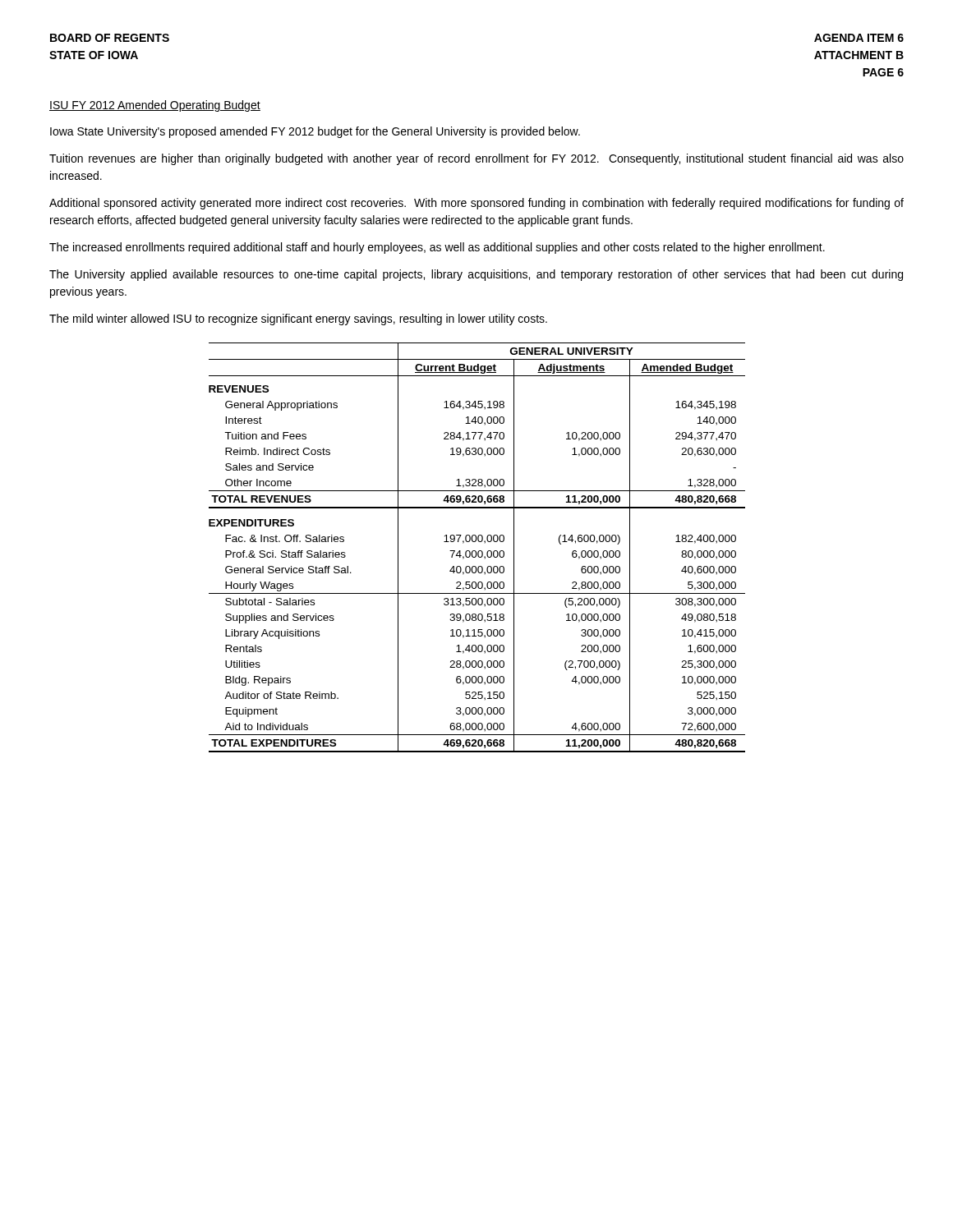Where is the passage that starts "The University applied"?

pyautogui.click(x=476, y=283)
